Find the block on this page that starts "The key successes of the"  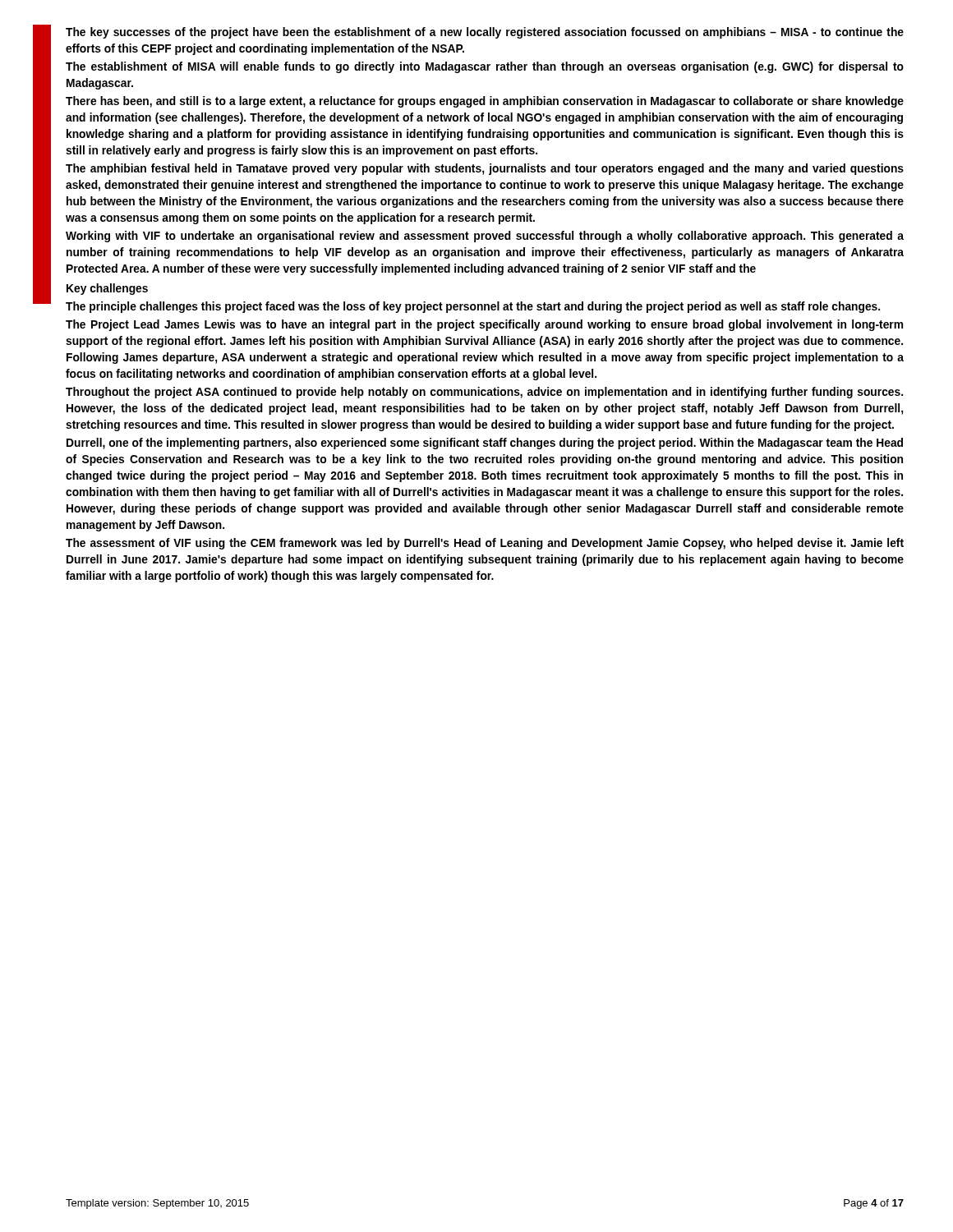(485, 151)
